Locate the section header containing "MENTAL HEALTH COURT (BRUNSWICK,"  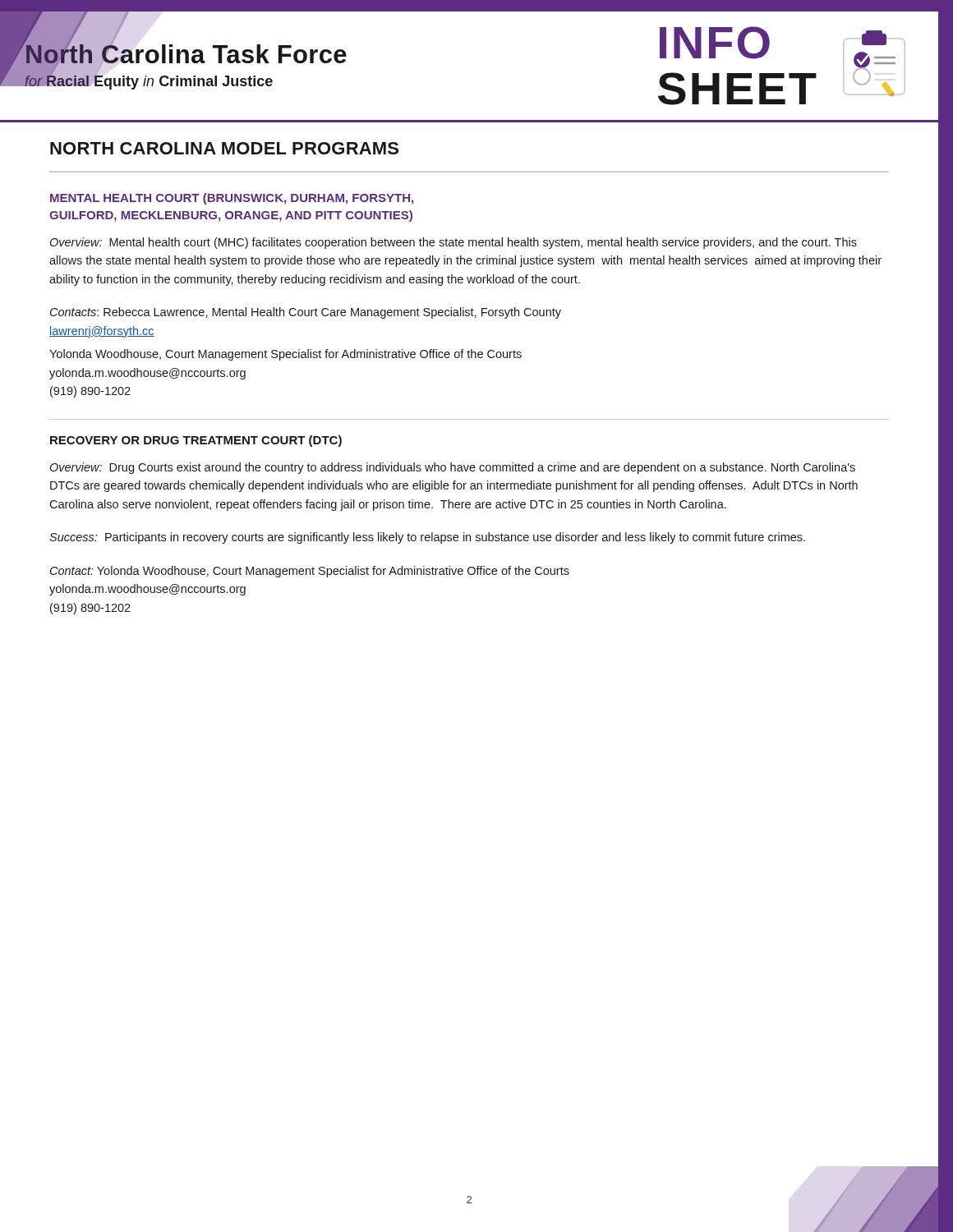click(232, 206)
